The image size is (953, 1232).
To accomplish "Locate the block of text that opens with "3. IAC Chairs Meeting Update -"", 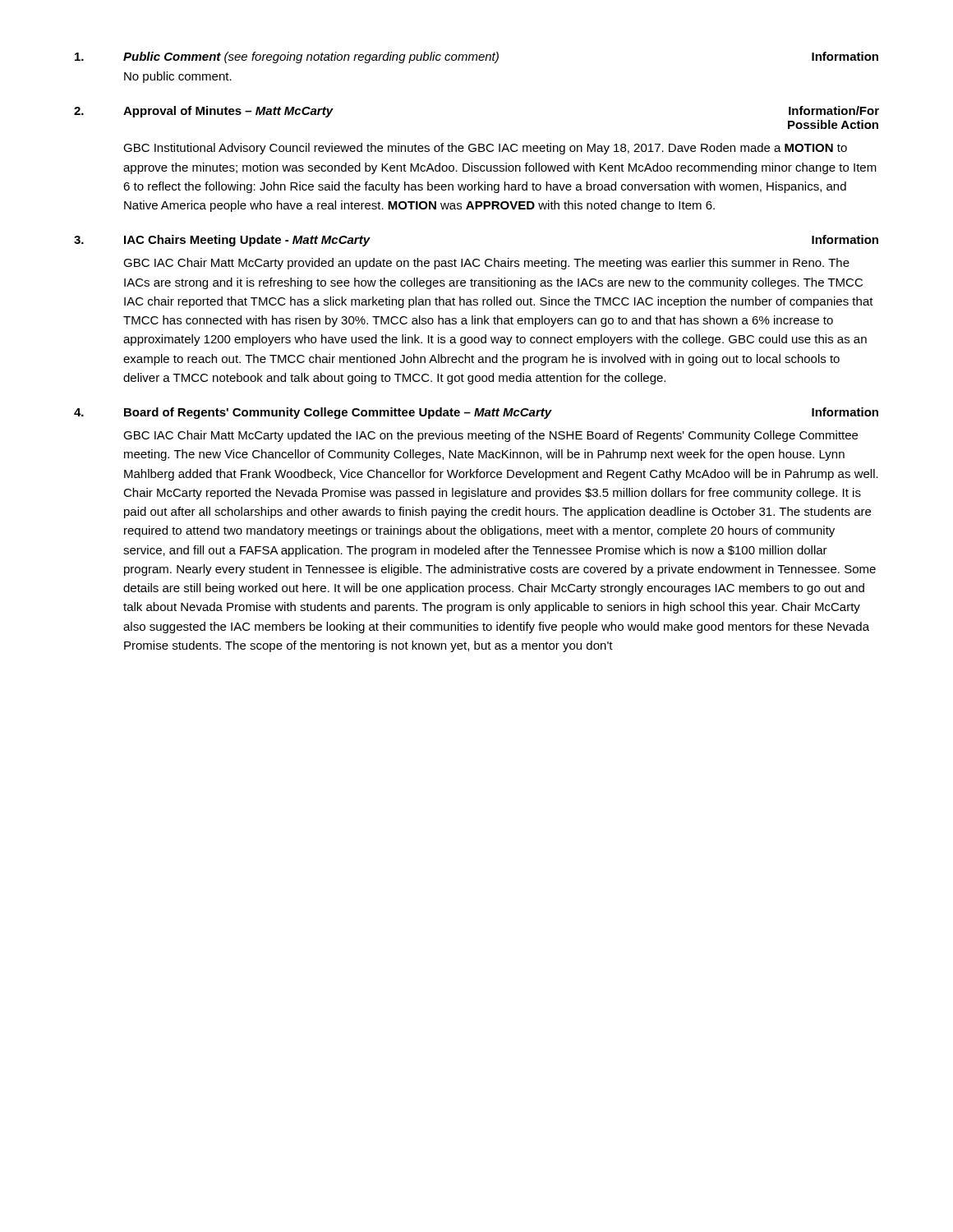I will [x=476, y=310].
